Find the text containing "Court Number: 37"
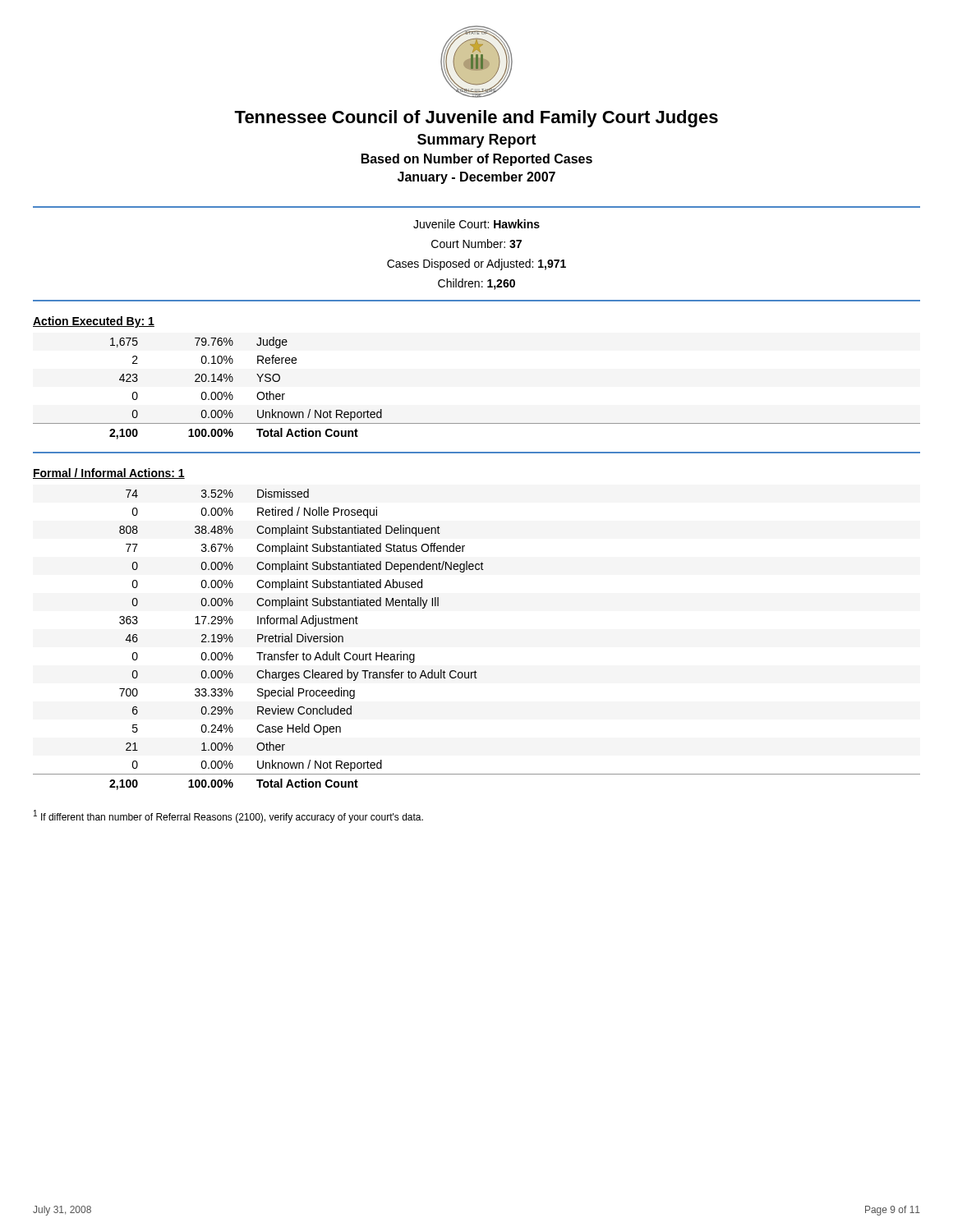 point(476,244)
